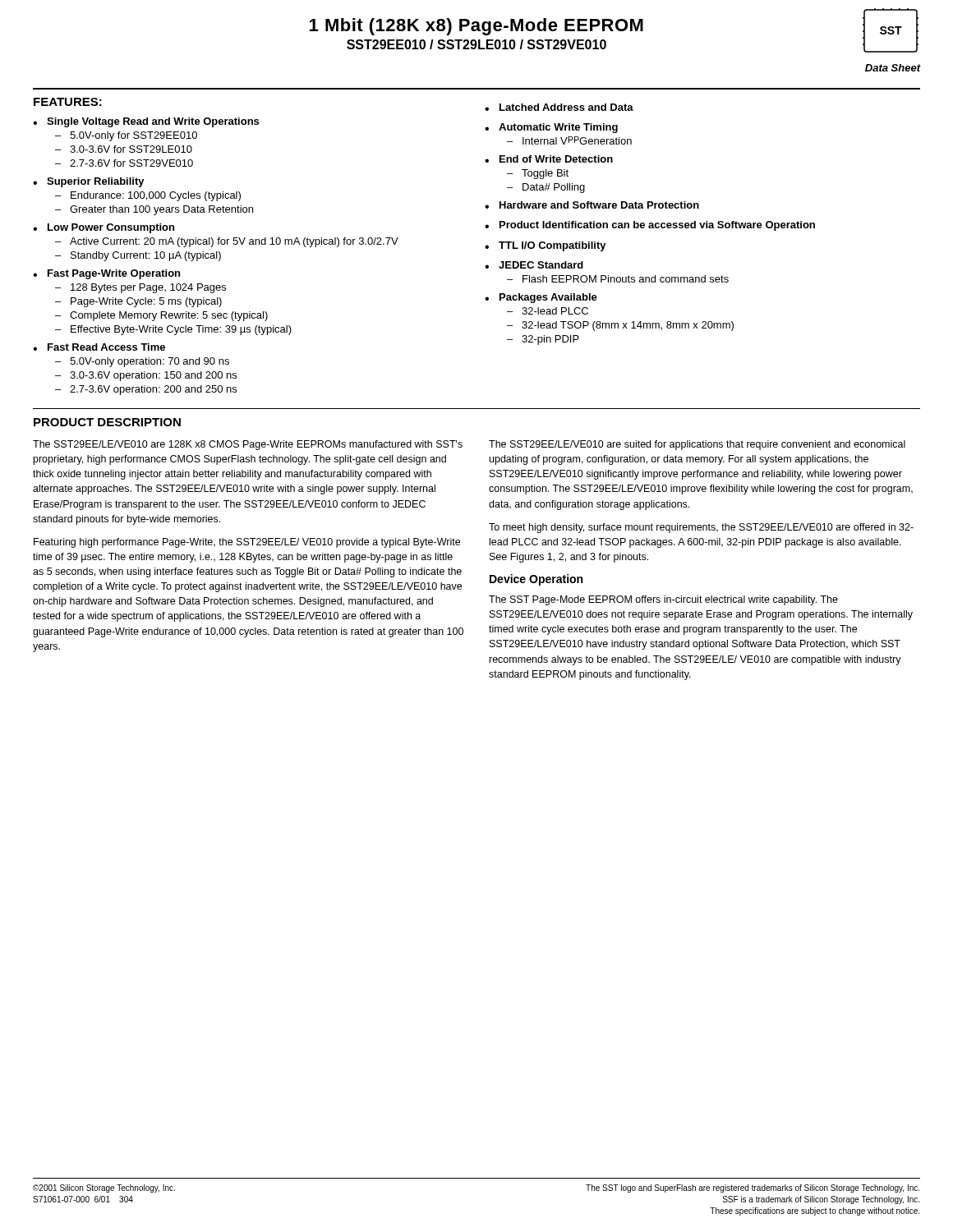The width and height of the screenshot is (953, 1232).
Task: Locate the block starting "• Product Identification can be accessed"
Action: 702,227
